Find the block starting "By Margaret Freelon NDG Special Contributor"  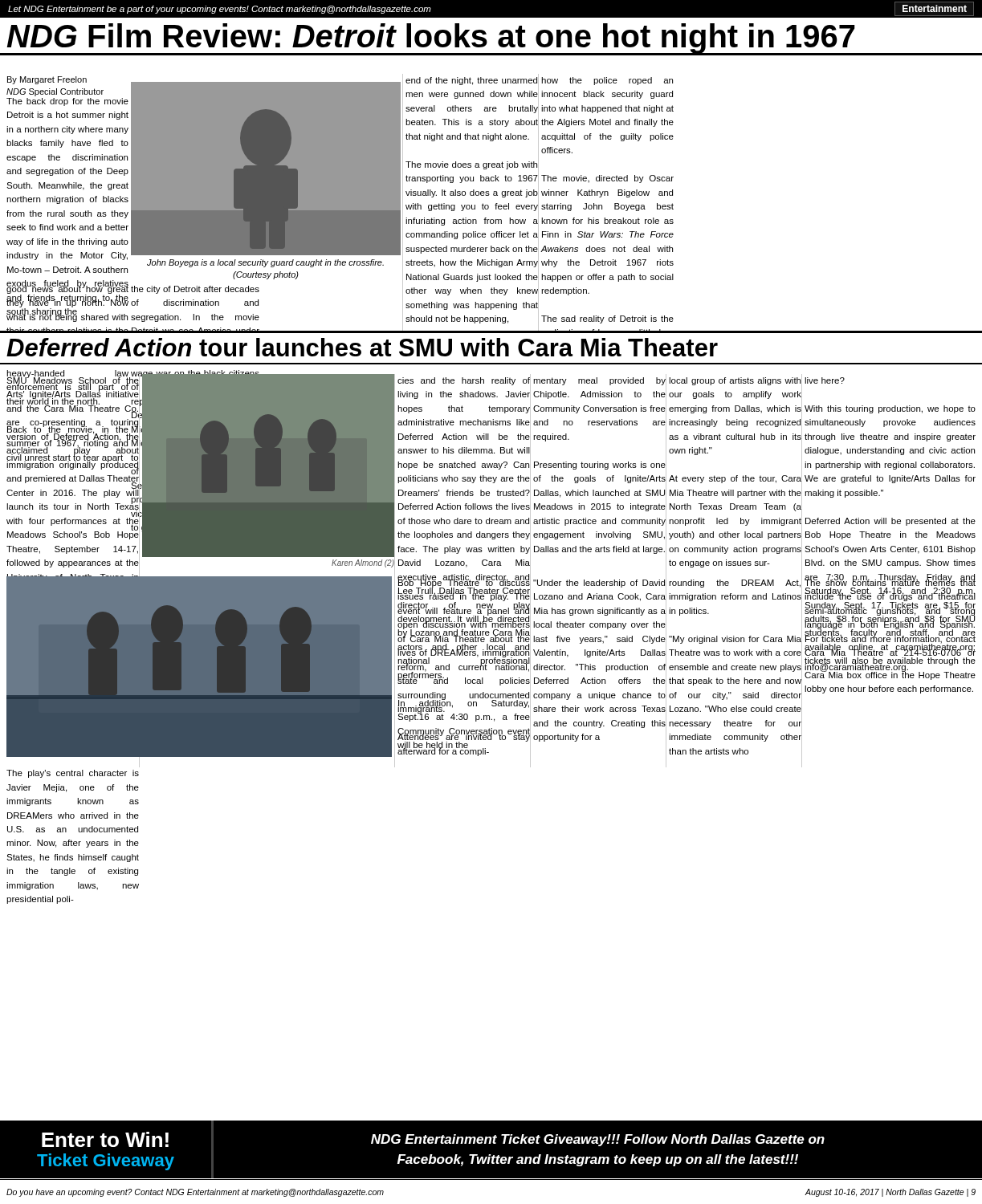click(x=55, y=86)
